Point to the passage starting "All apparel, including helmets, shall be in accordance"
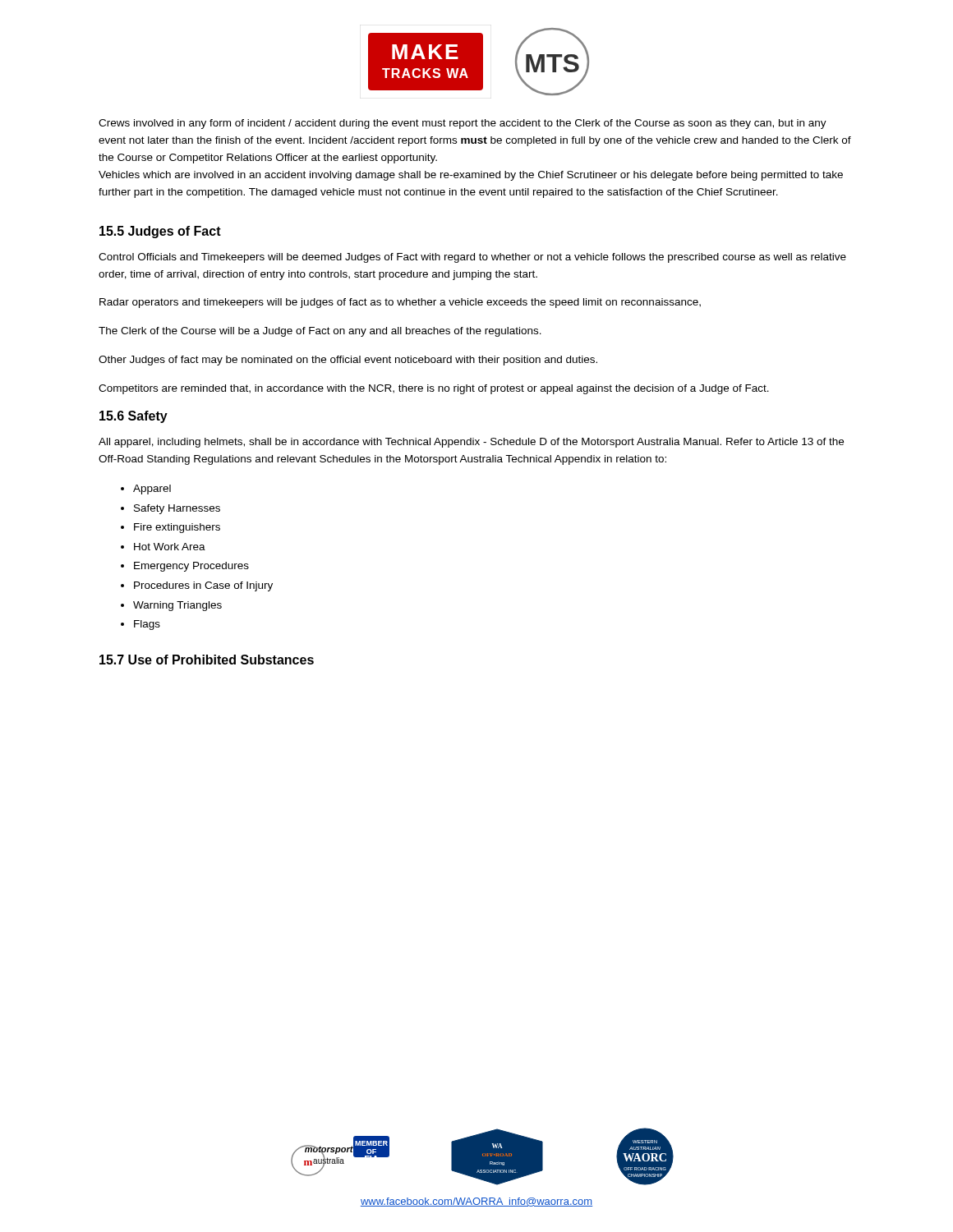 471,450
